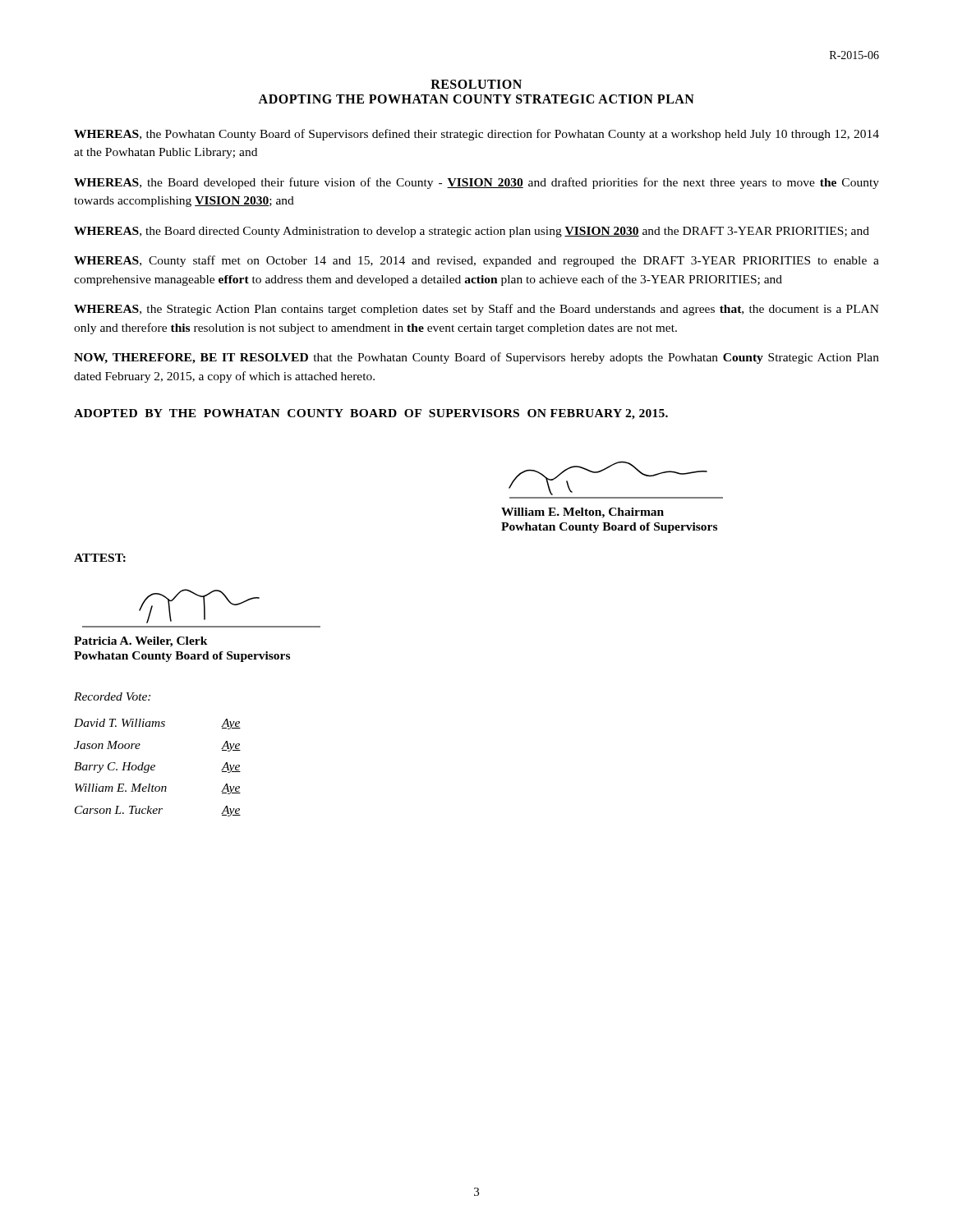Locate the block of text that opens with "WHEREAS, County staff met on October"
The image size is (953, 1232).
476,270
